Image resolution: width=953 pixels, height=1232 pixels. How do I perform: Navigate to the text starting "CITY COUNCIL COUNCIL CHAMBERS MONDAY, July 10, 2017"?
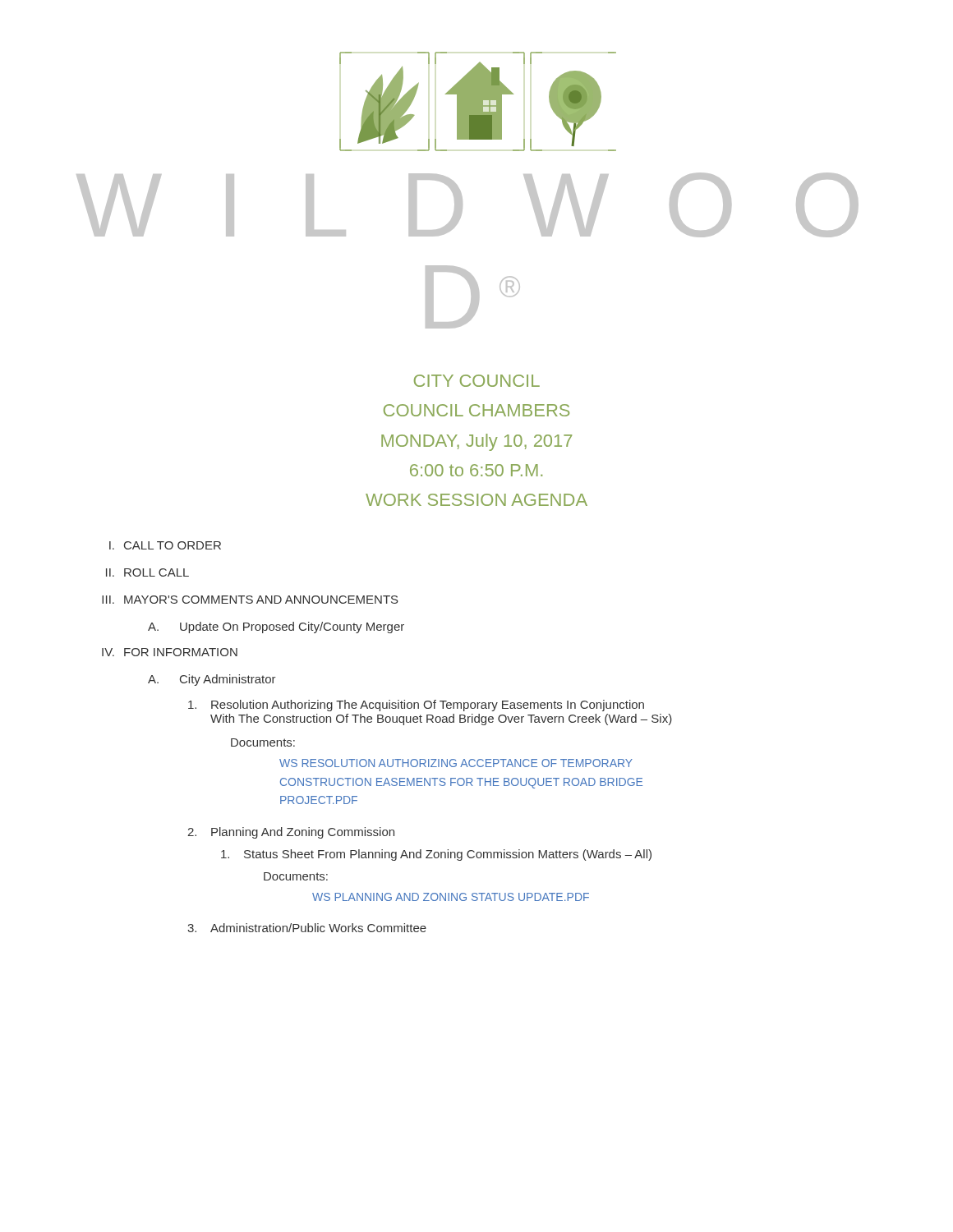pyautogui.click(x=476, y=440)
